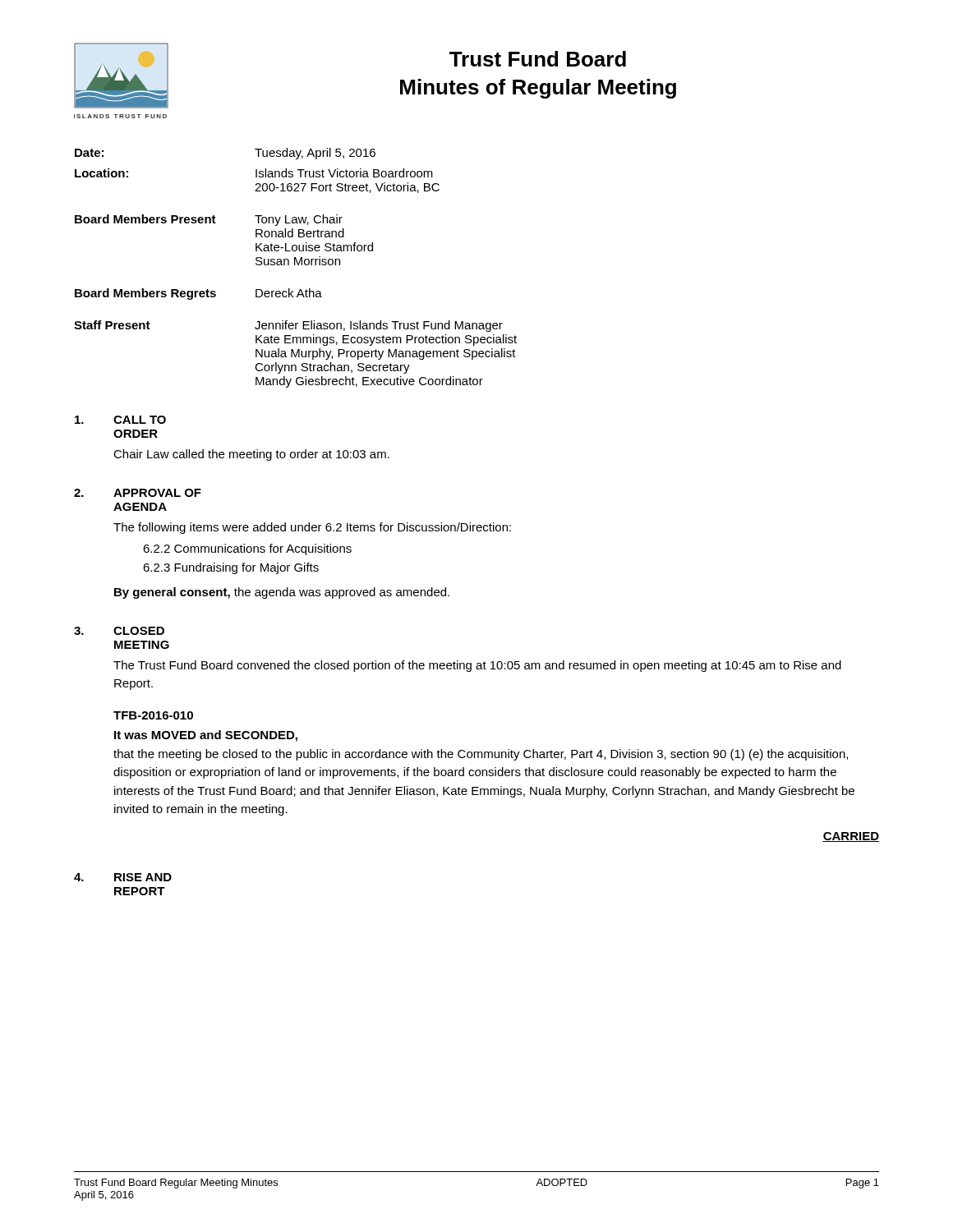Find the block starting "2.APPROVAL OF AGENDA"

(x=164, y=499)
